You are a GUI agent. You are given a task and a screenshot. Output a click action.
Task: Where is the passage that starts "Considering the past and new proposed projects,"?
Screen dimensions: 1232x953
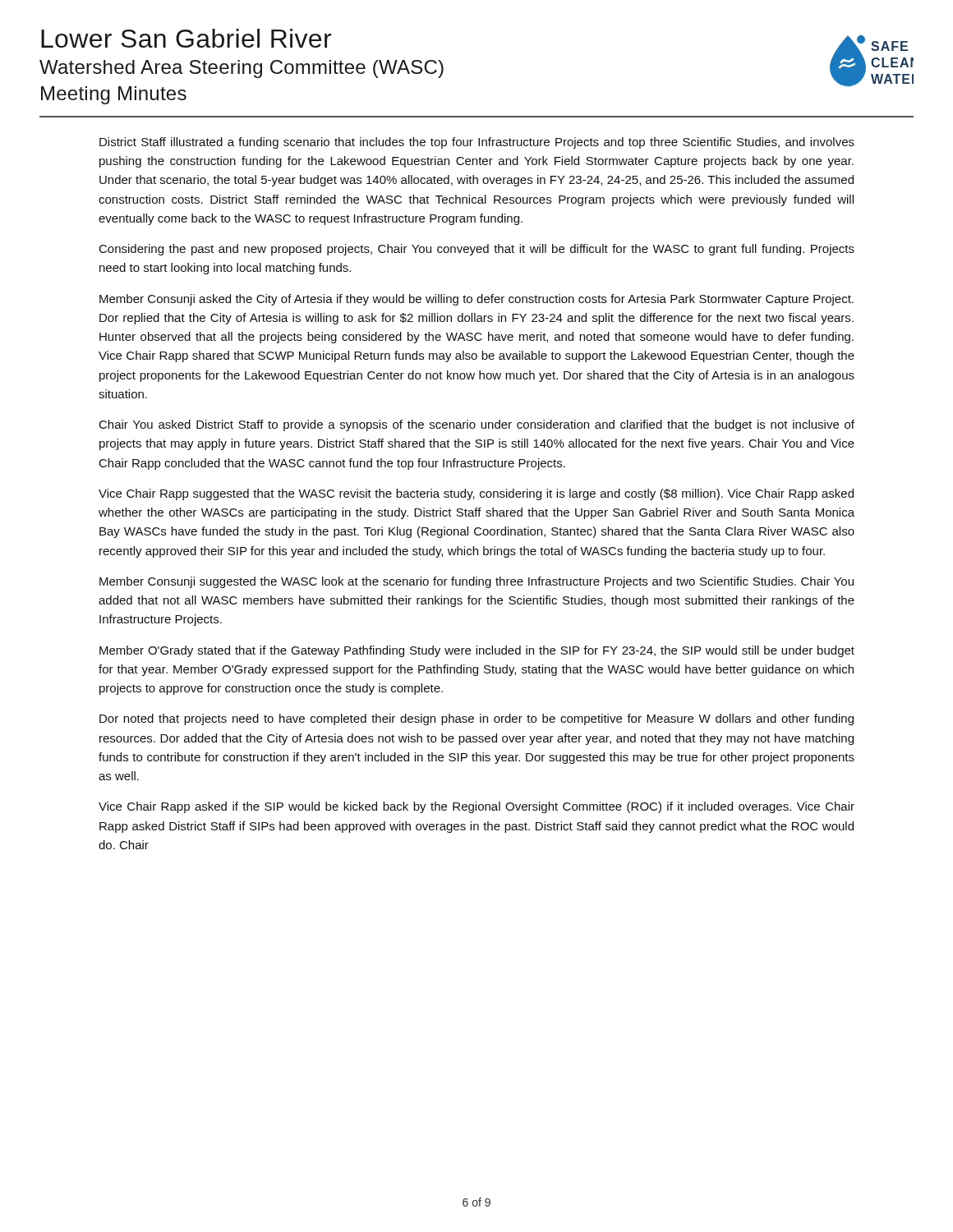click(476, 258)
